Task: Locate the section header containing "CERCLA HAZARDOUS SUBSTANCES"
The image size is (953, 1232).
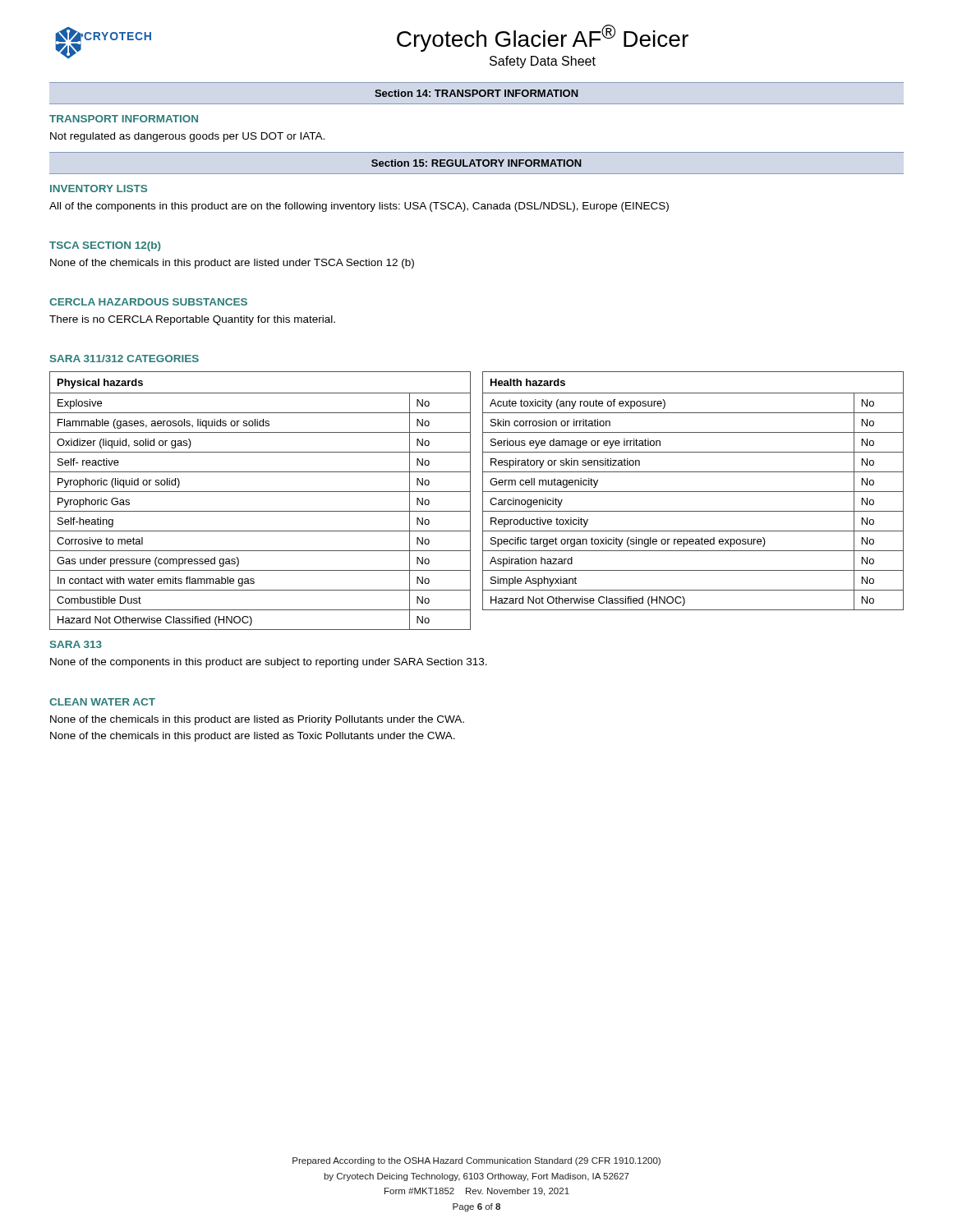Action: point(148,302)
